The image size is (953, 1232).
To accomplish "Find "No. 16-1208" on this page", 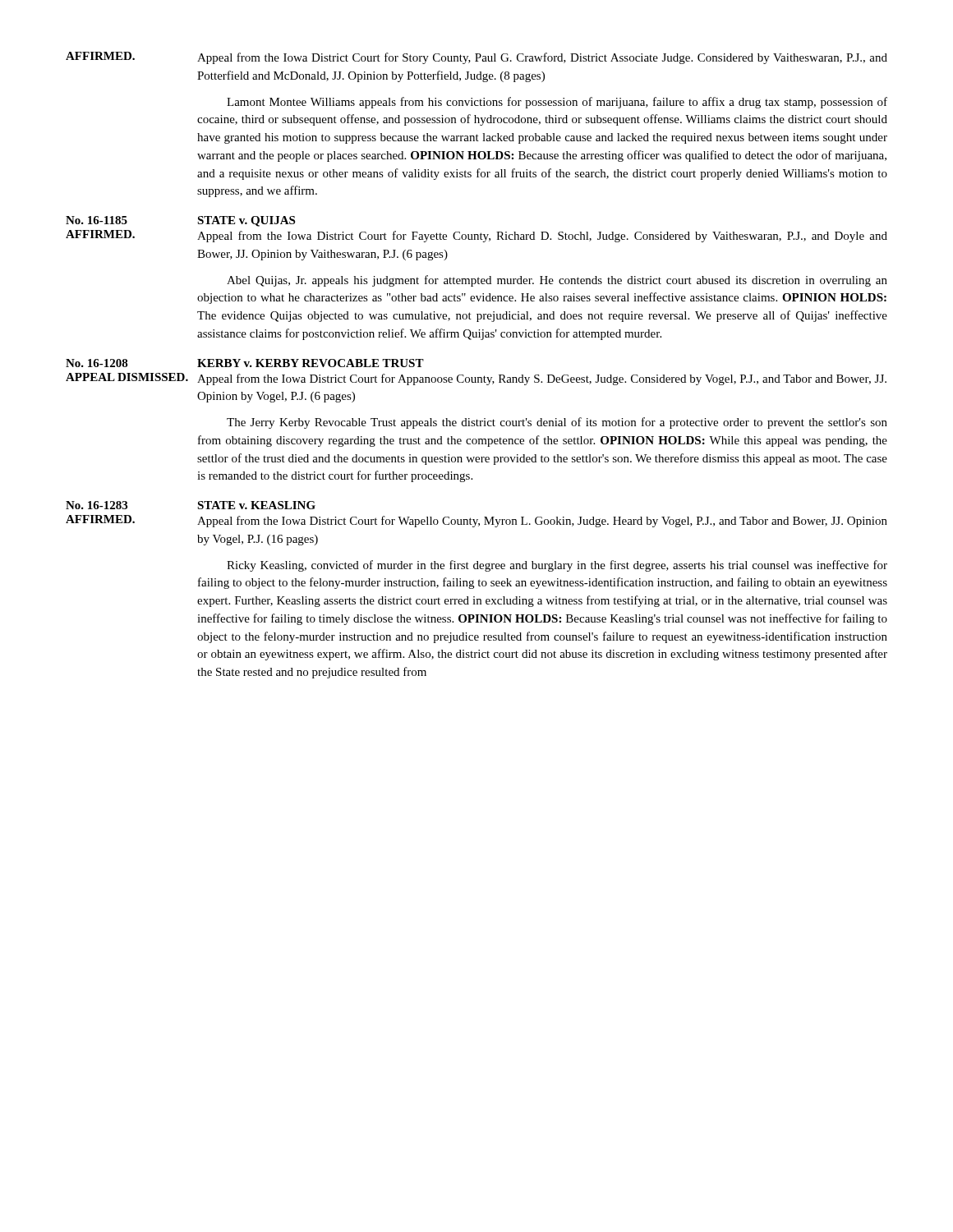I will click(97, 363).
